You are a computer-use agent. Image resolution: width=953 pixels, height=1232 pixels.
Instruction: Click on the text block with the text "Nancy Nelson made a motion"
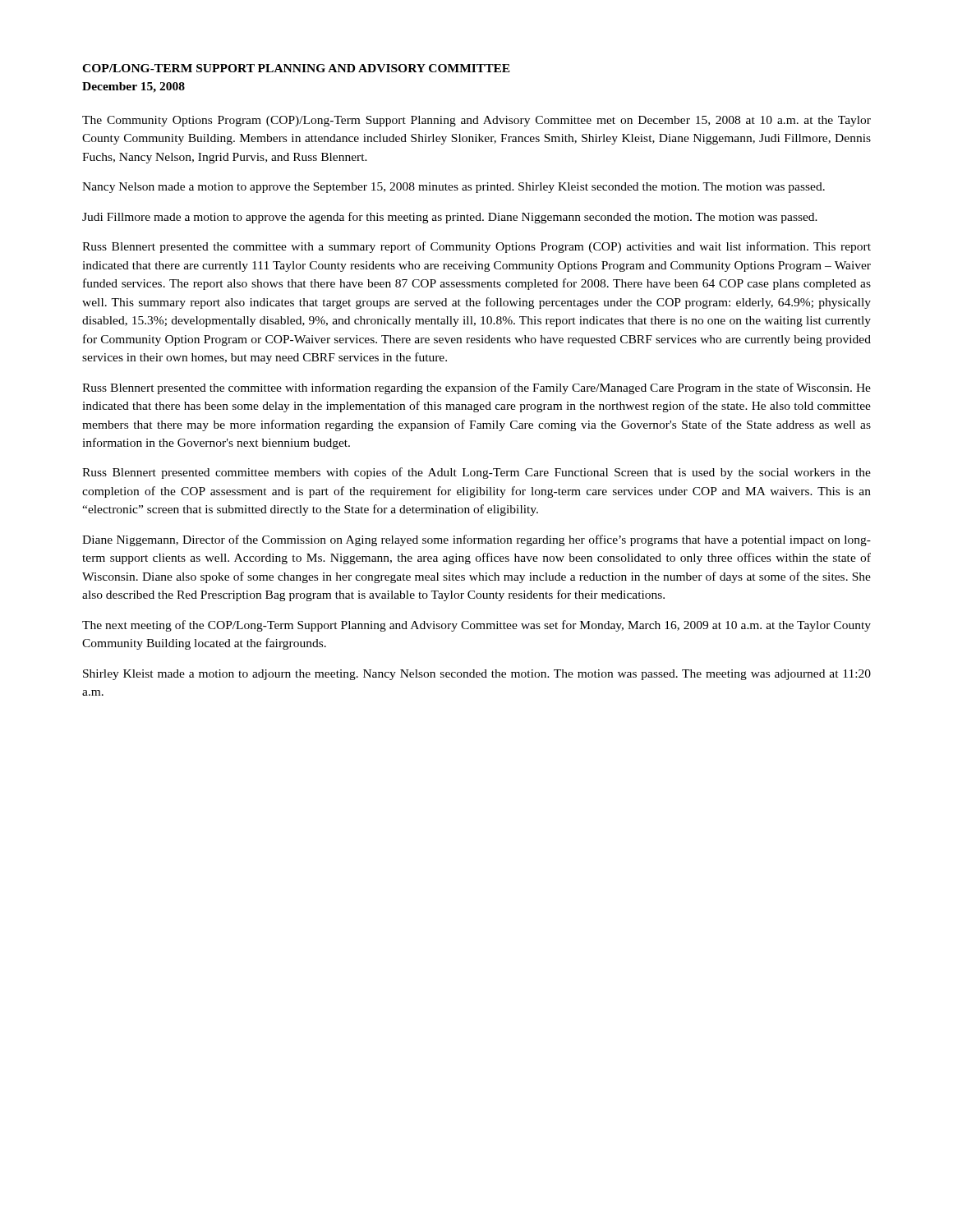coord(476,187)
